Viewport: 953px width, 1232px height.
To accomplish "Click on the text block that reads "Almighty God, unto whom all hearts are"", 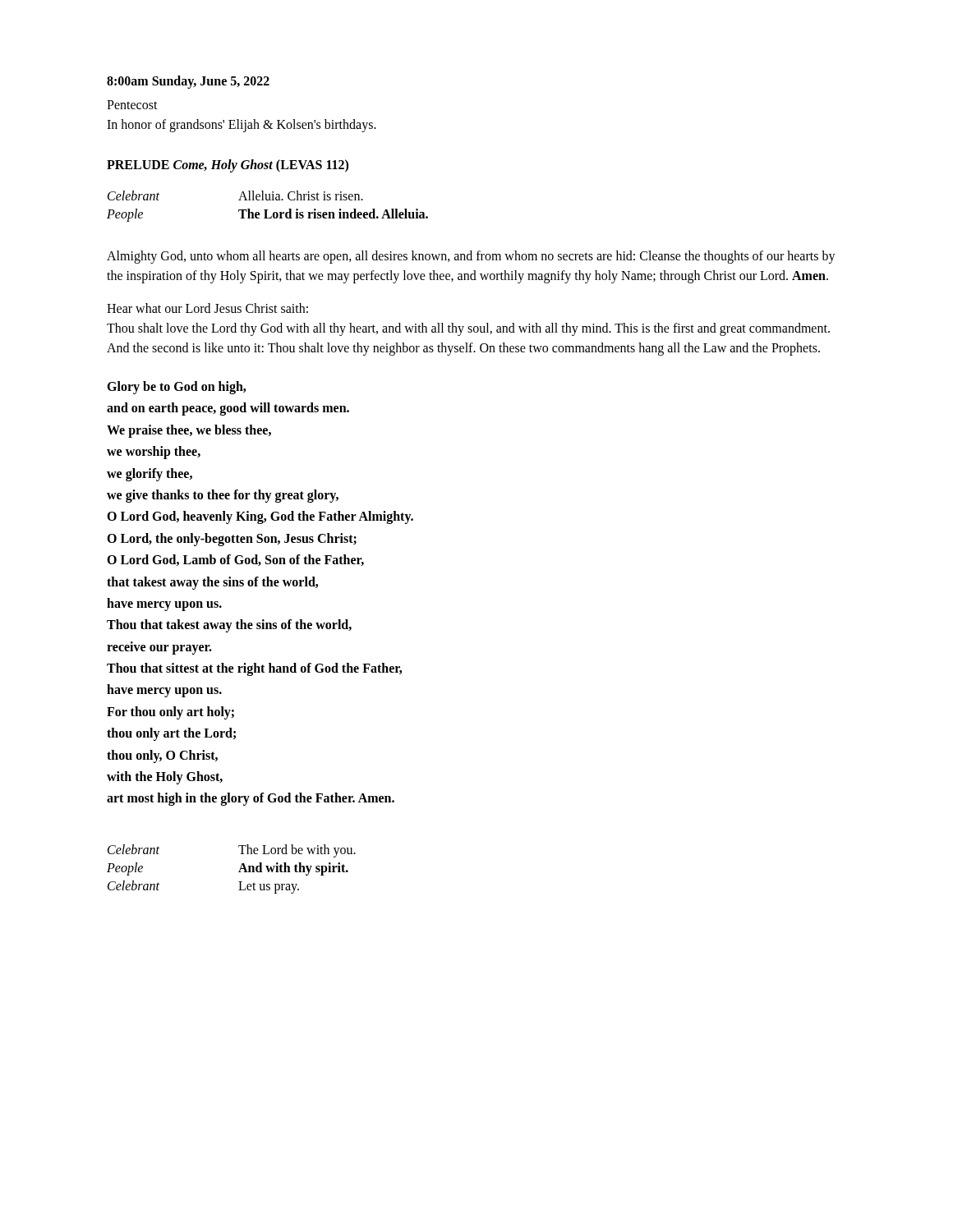I will point(471,266).
